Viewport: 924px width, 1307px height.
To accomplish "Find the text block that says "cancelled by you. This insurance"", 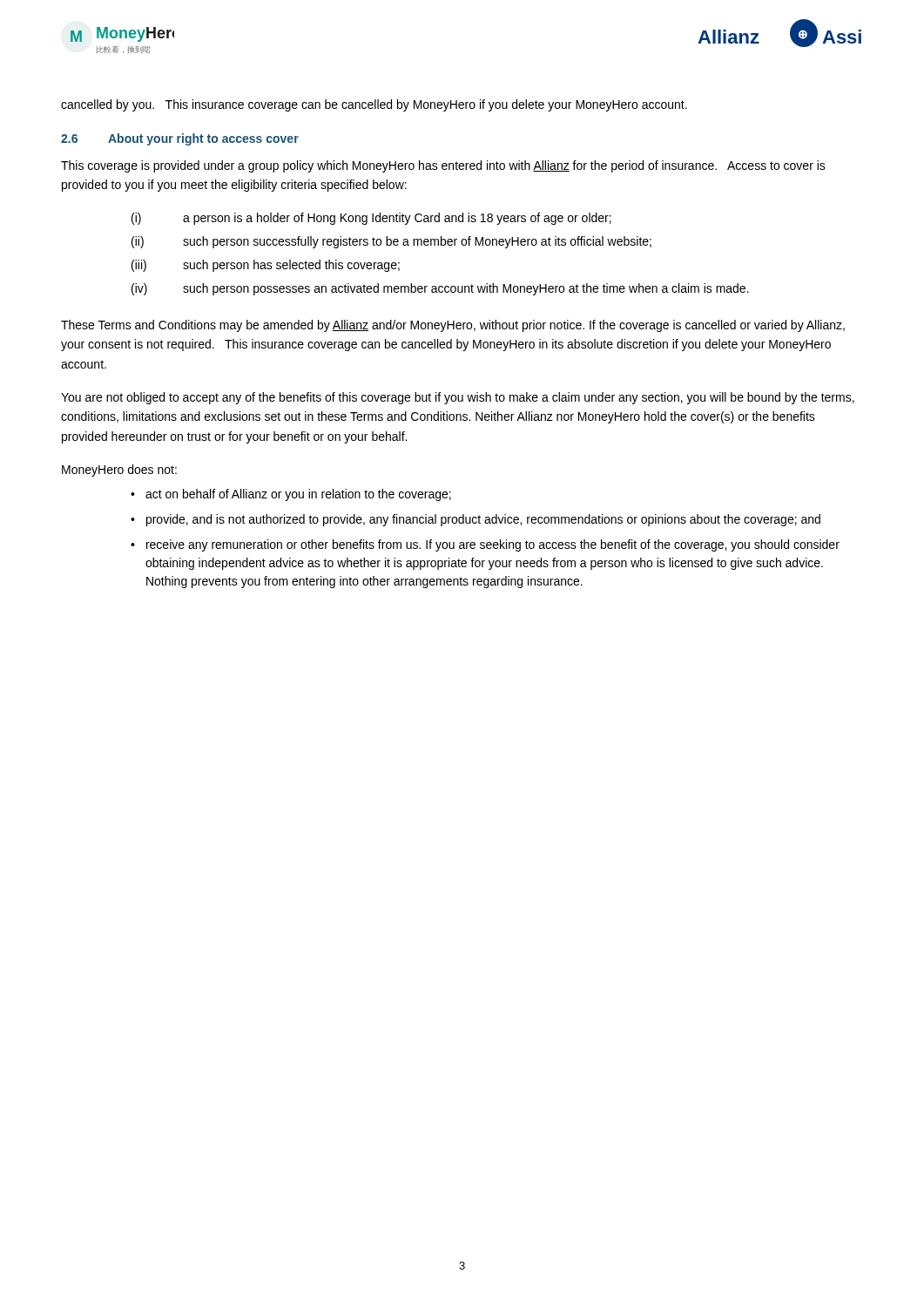I will click(x=374, y=105).
